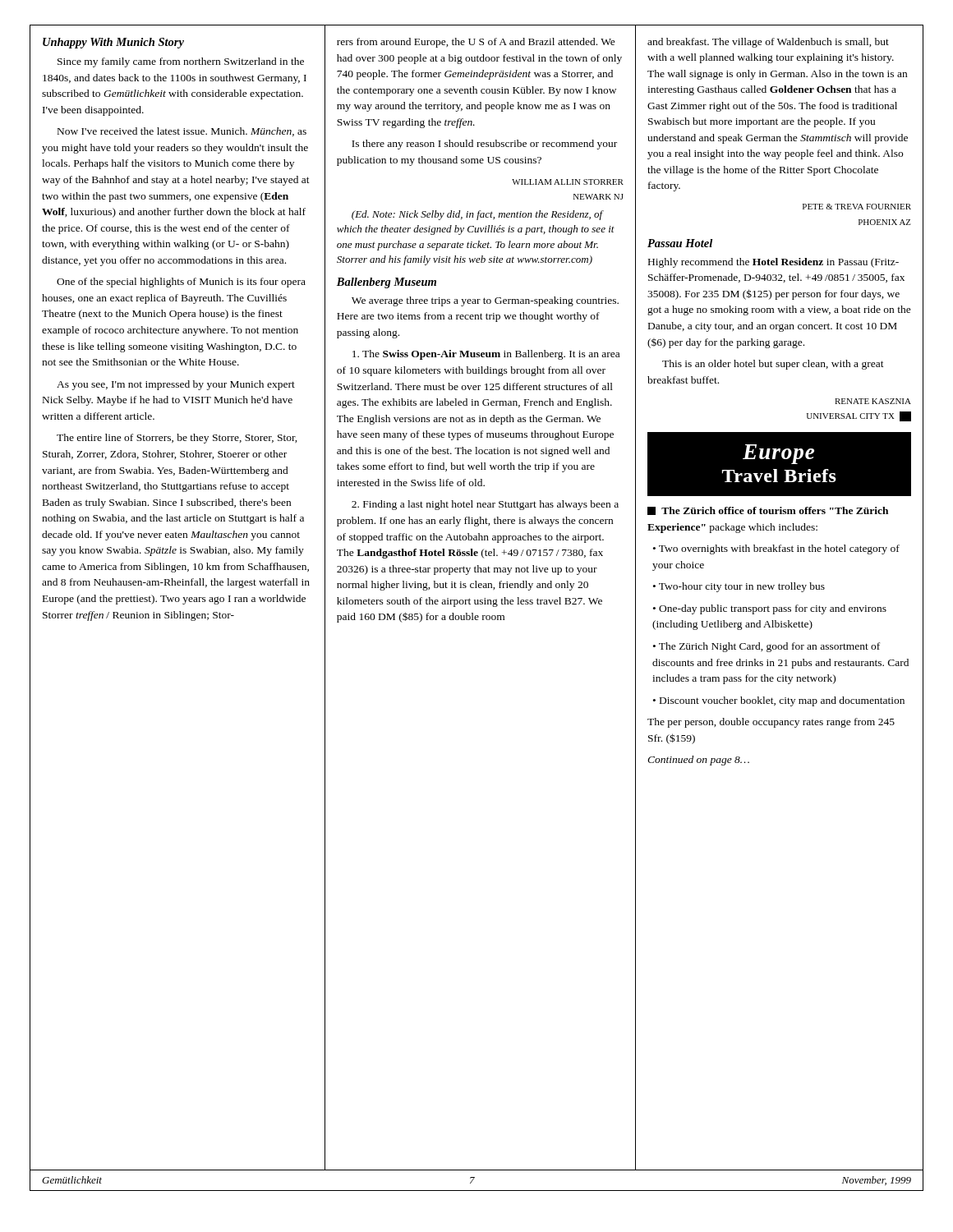Where is the passage that starts "The Zürich office of tourism offers "The"?
The image size is (953, 1232).
pyautogui.click(x=779, y=519)
